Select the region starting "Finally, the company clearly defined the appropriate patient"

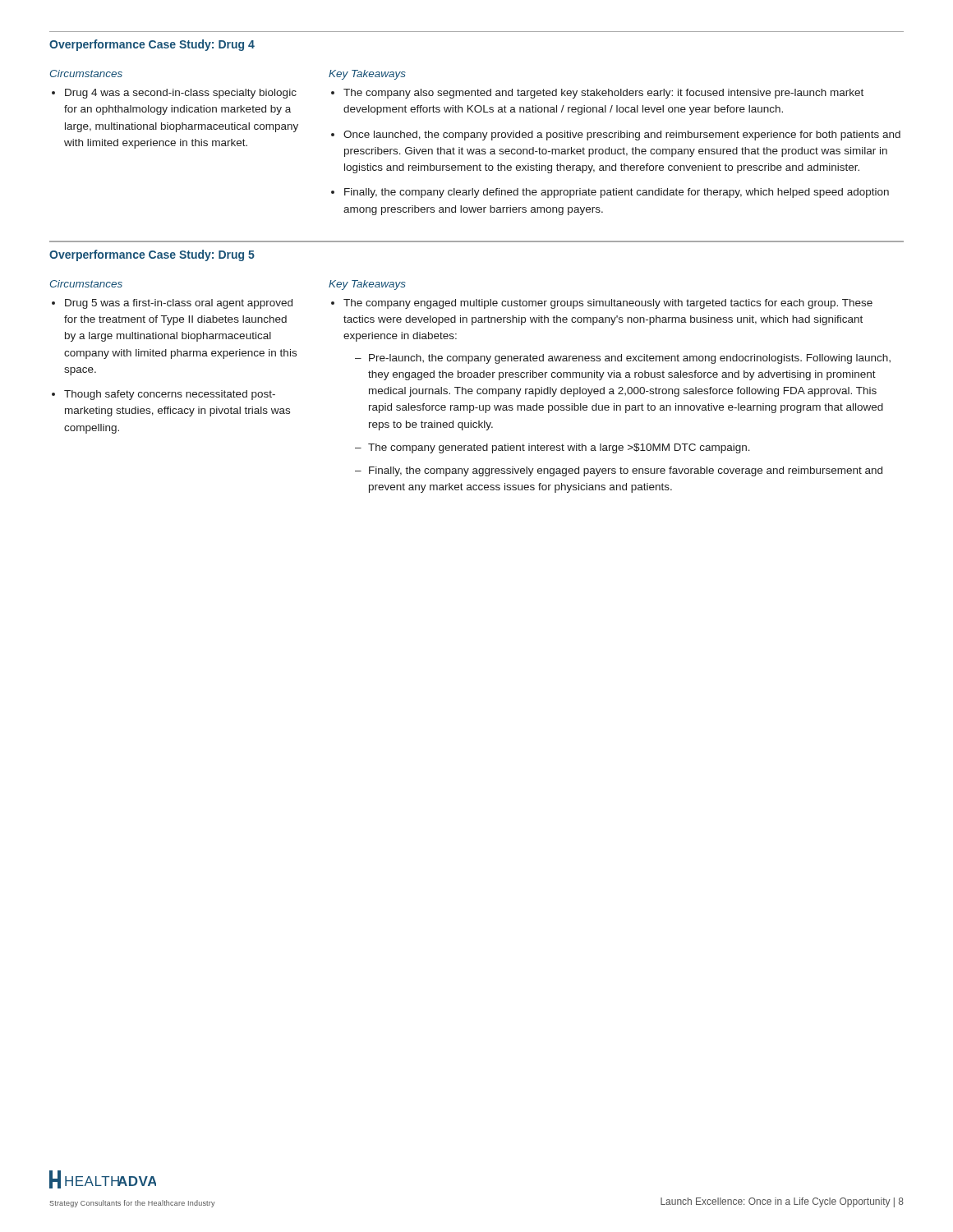[616, 200]
